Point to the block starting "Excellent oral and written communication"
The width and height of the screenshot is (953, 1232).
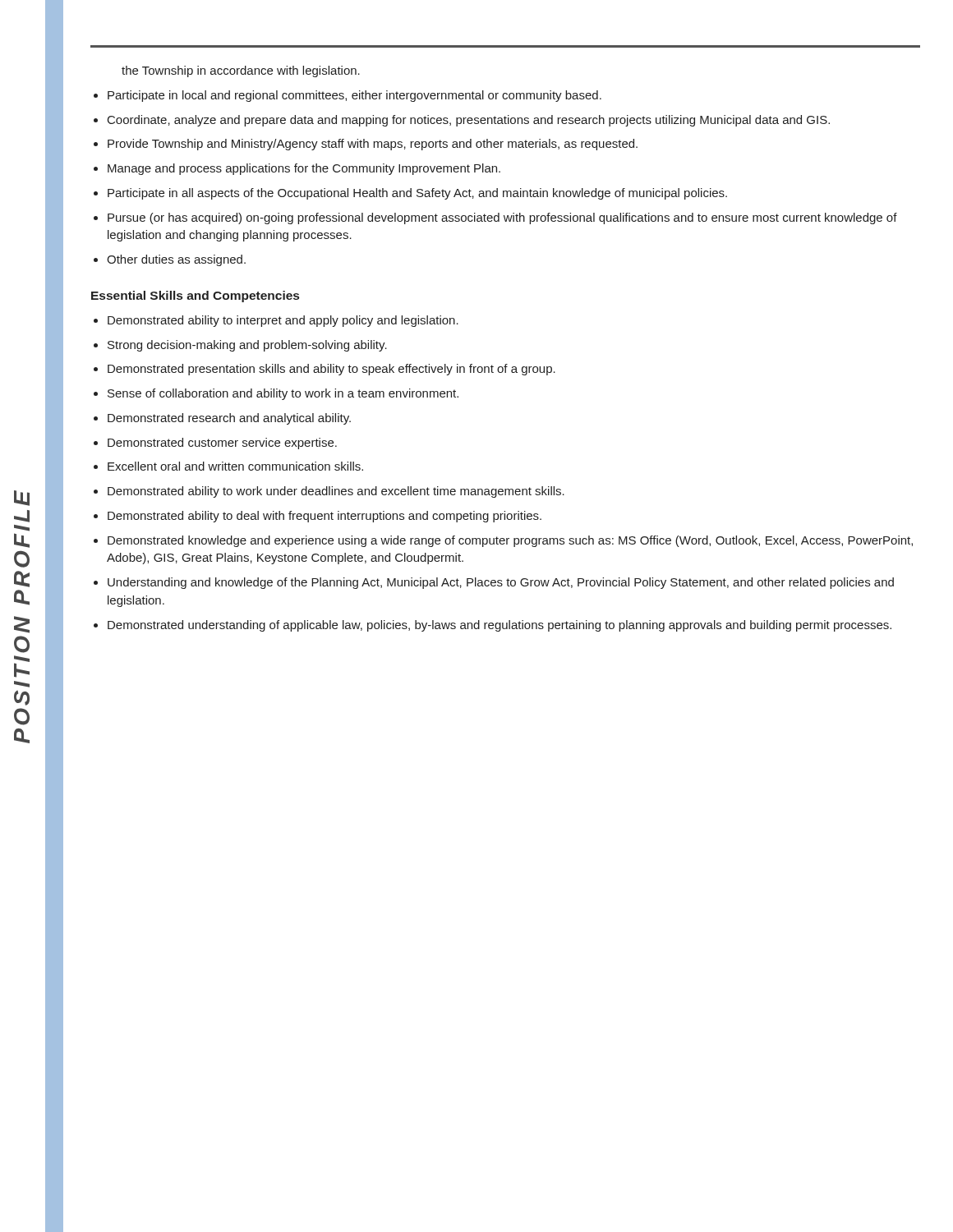pos(235,466)
